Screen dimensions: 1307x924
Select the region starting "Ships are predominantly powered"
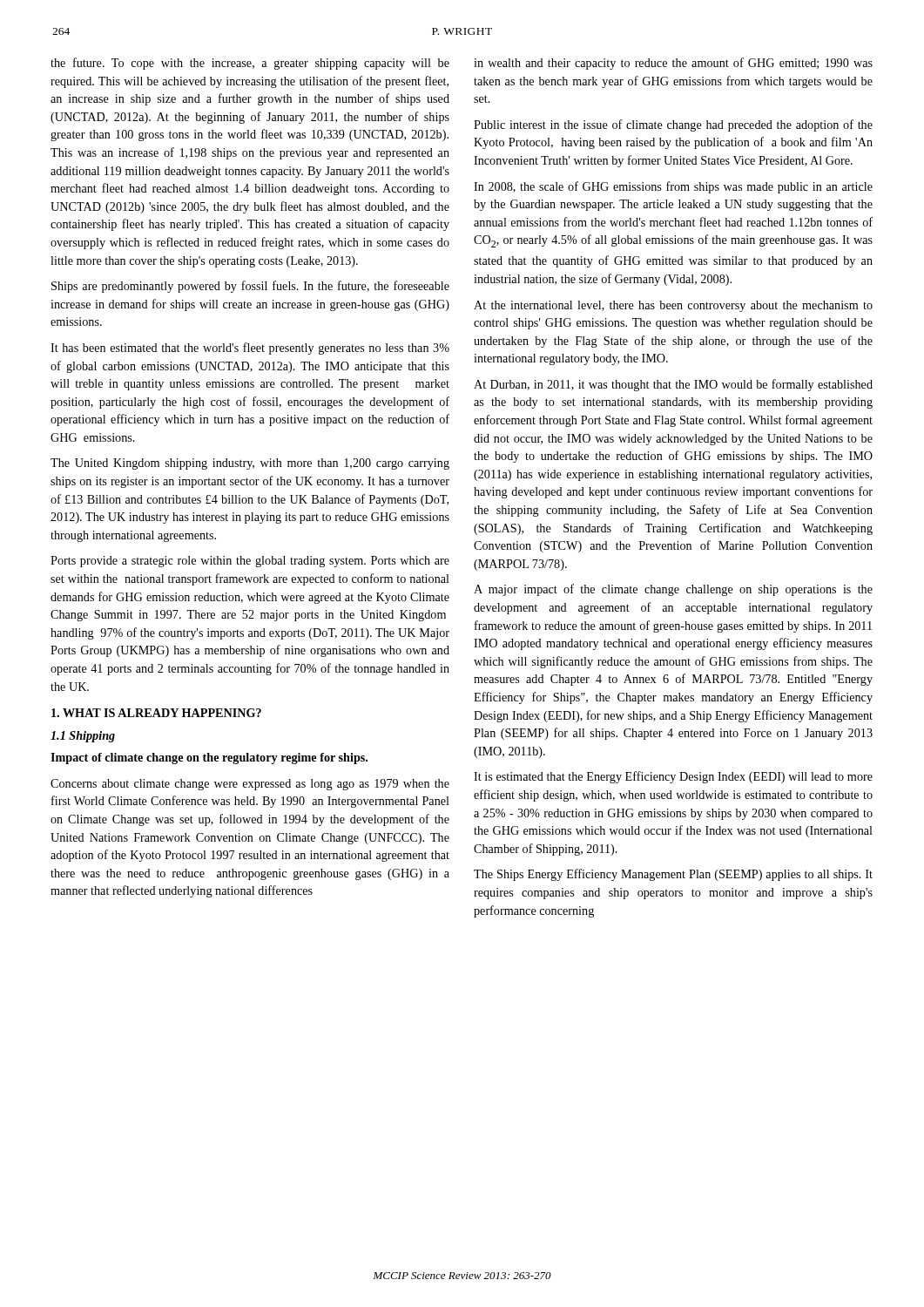250,304
